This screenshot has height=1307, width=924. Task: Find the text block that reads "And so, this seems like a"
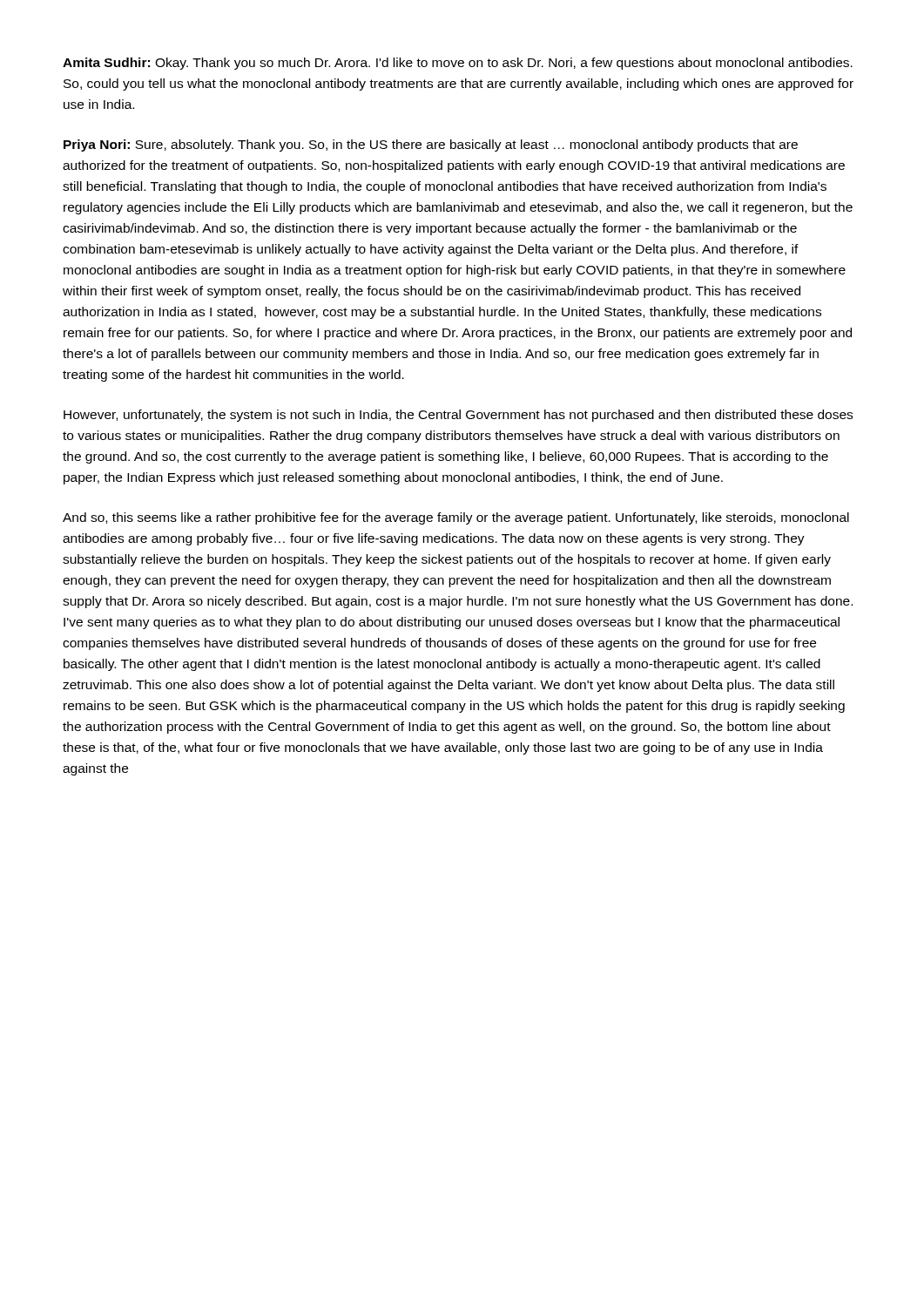(x=458, y=643)
